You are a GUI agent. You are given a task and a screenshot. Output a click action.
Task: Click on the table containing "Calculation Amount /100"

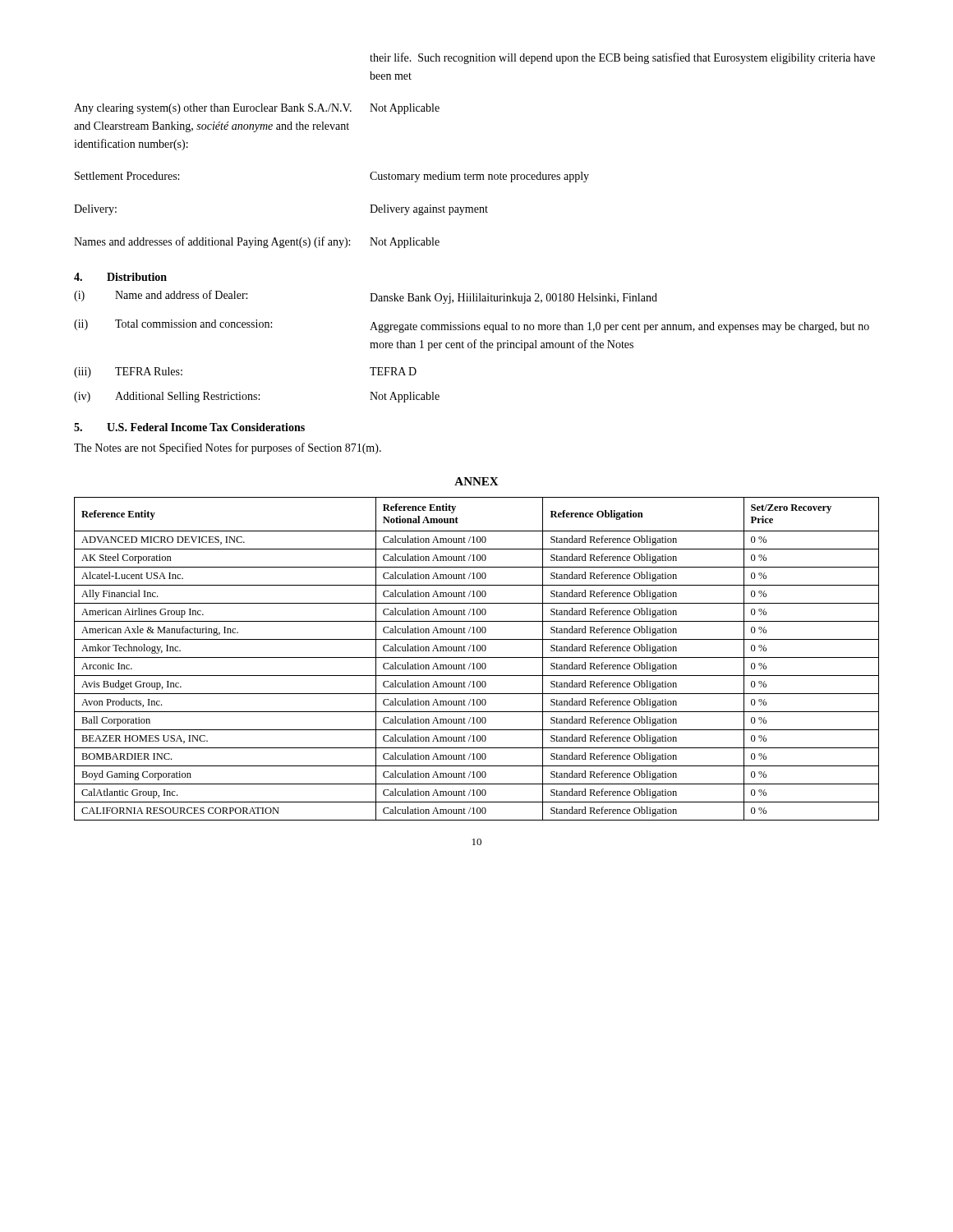pos(476,659)
